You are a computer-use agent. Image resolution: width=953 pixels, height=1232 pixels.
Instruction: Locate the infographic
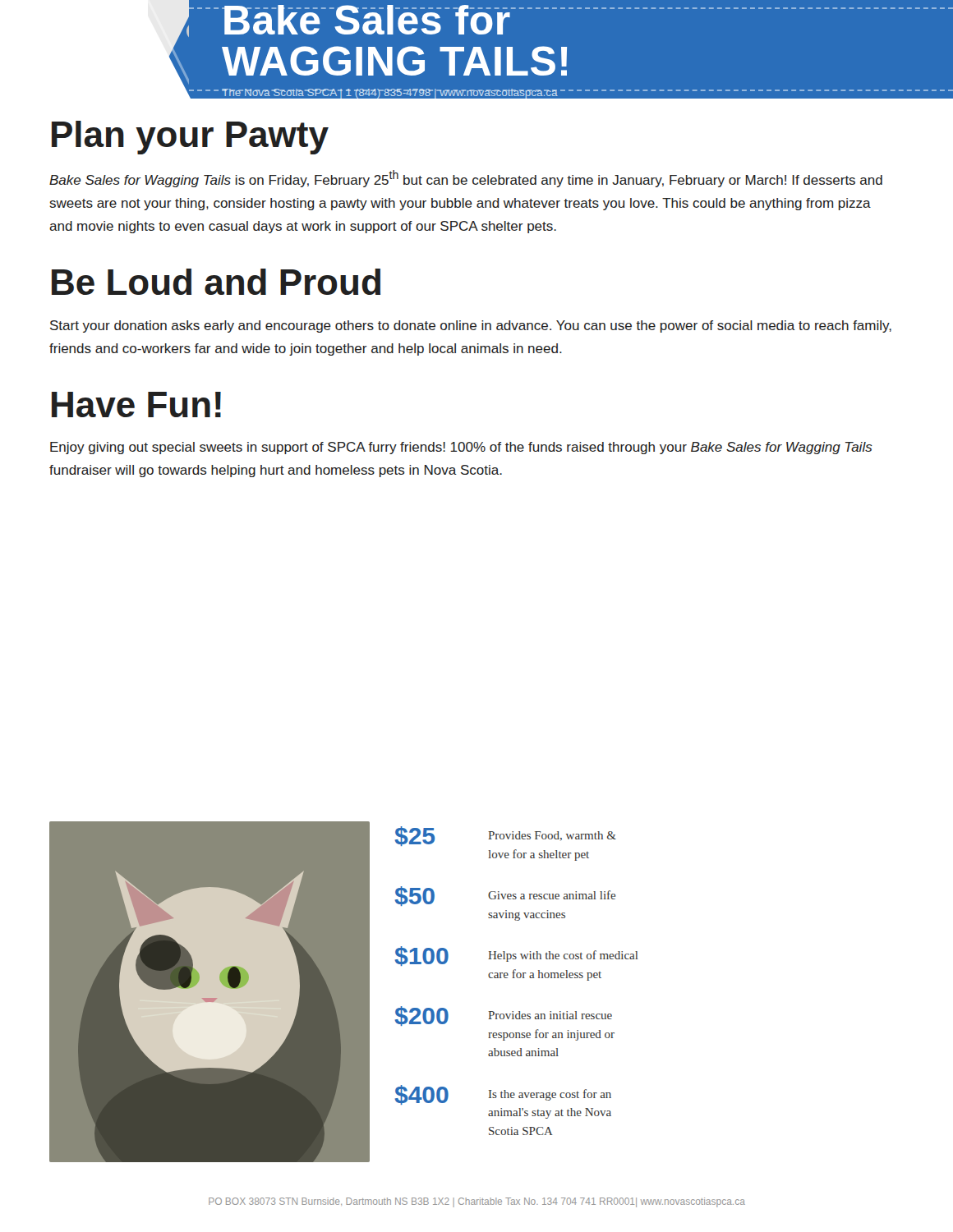pyautogui.click(x=476, y=998)
